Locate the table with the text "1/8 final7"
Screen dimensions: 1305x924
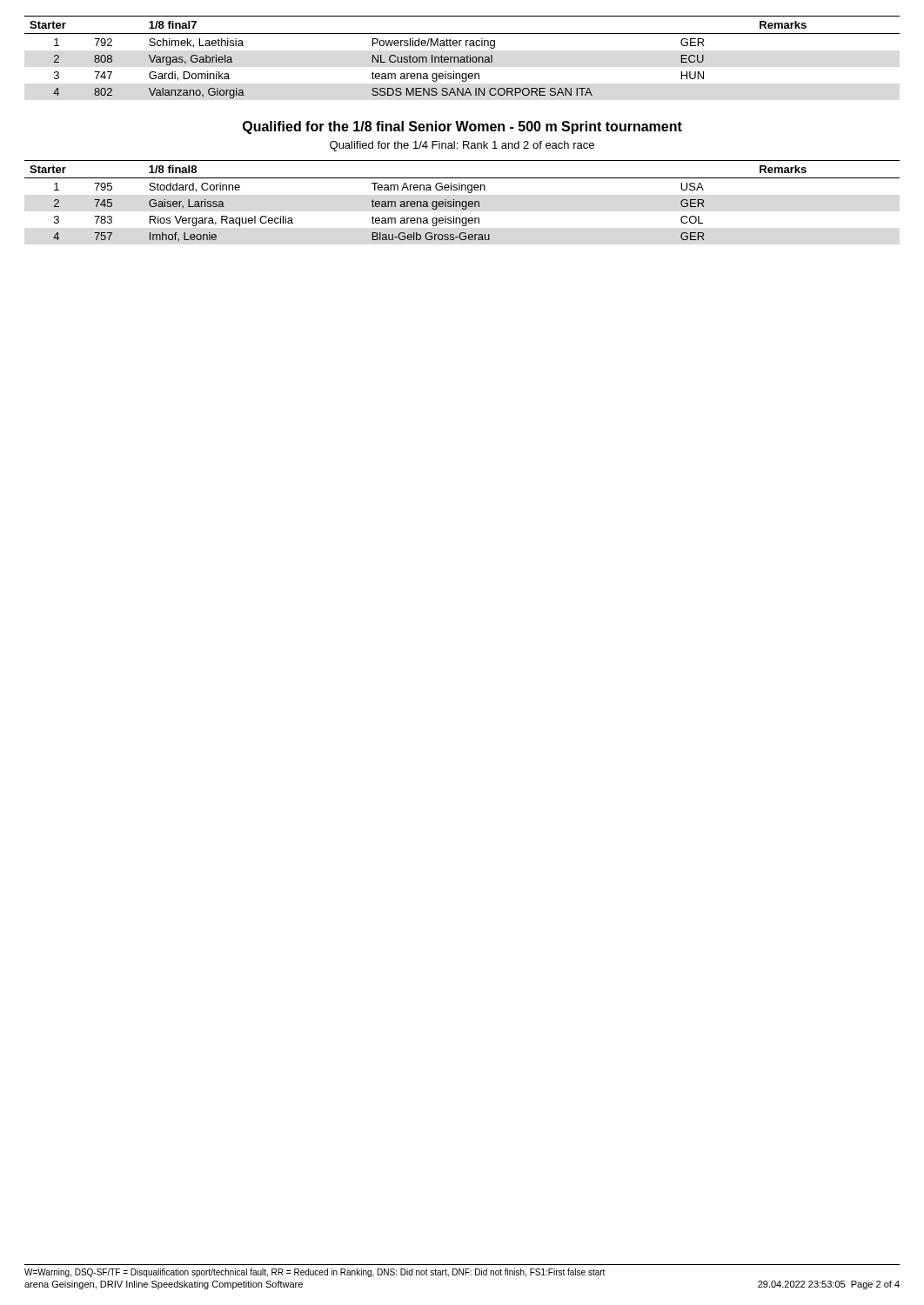coord(462,58)
